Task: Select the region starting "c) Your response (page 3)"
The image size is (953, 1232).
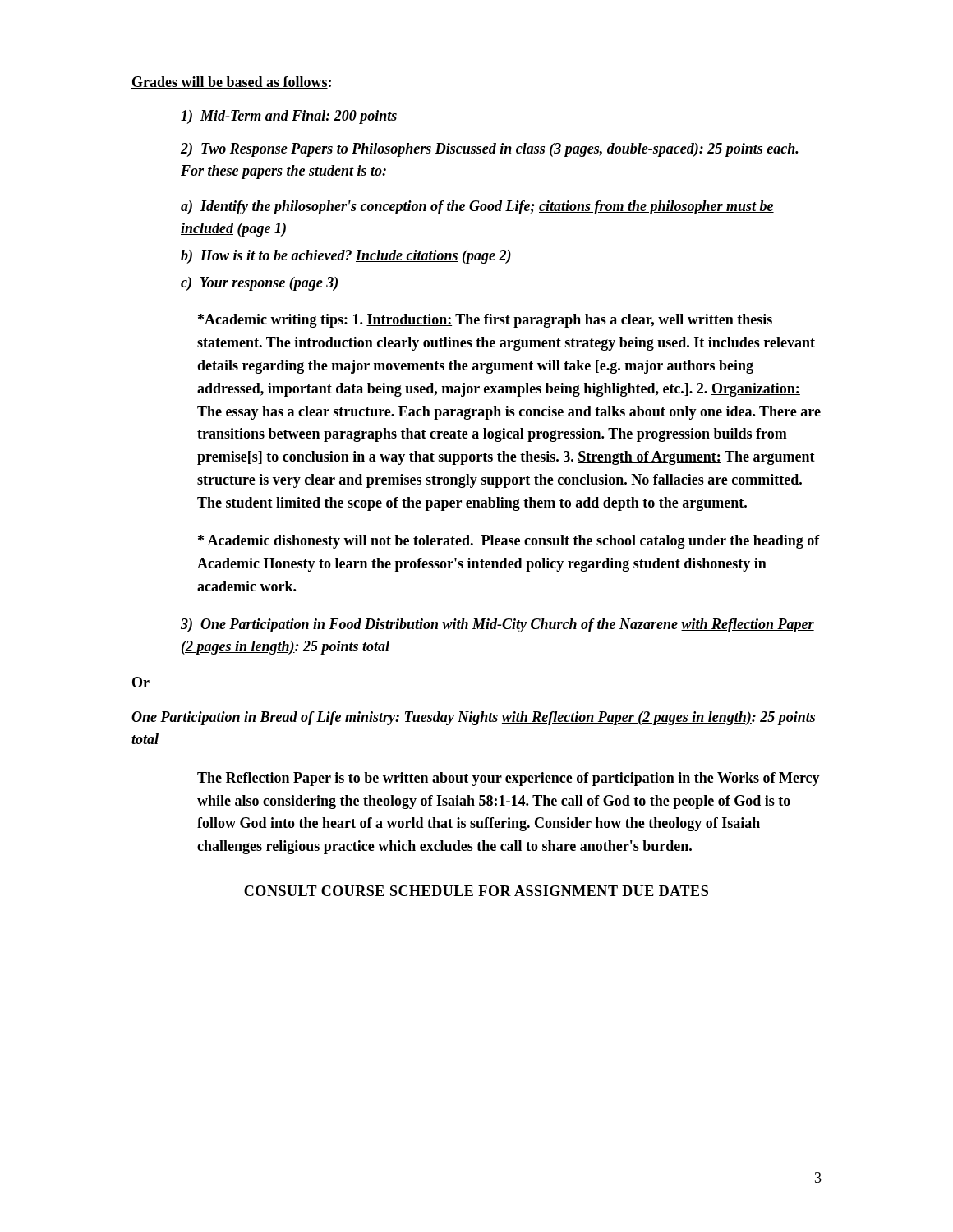Action: (x=260, y=283)
